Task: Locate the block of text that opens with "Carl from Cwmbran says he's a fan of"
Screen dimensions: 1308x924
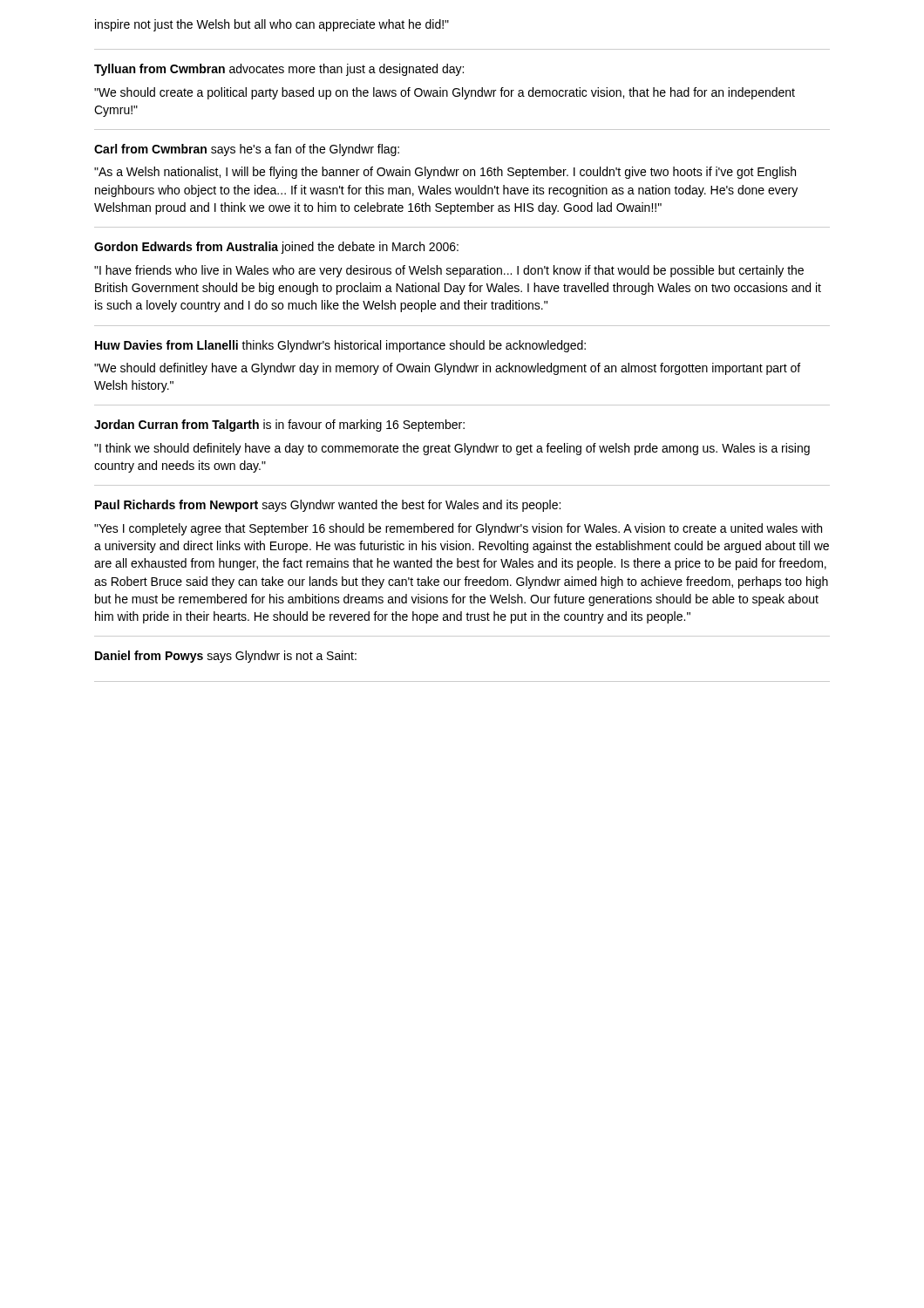Action: 462,179
